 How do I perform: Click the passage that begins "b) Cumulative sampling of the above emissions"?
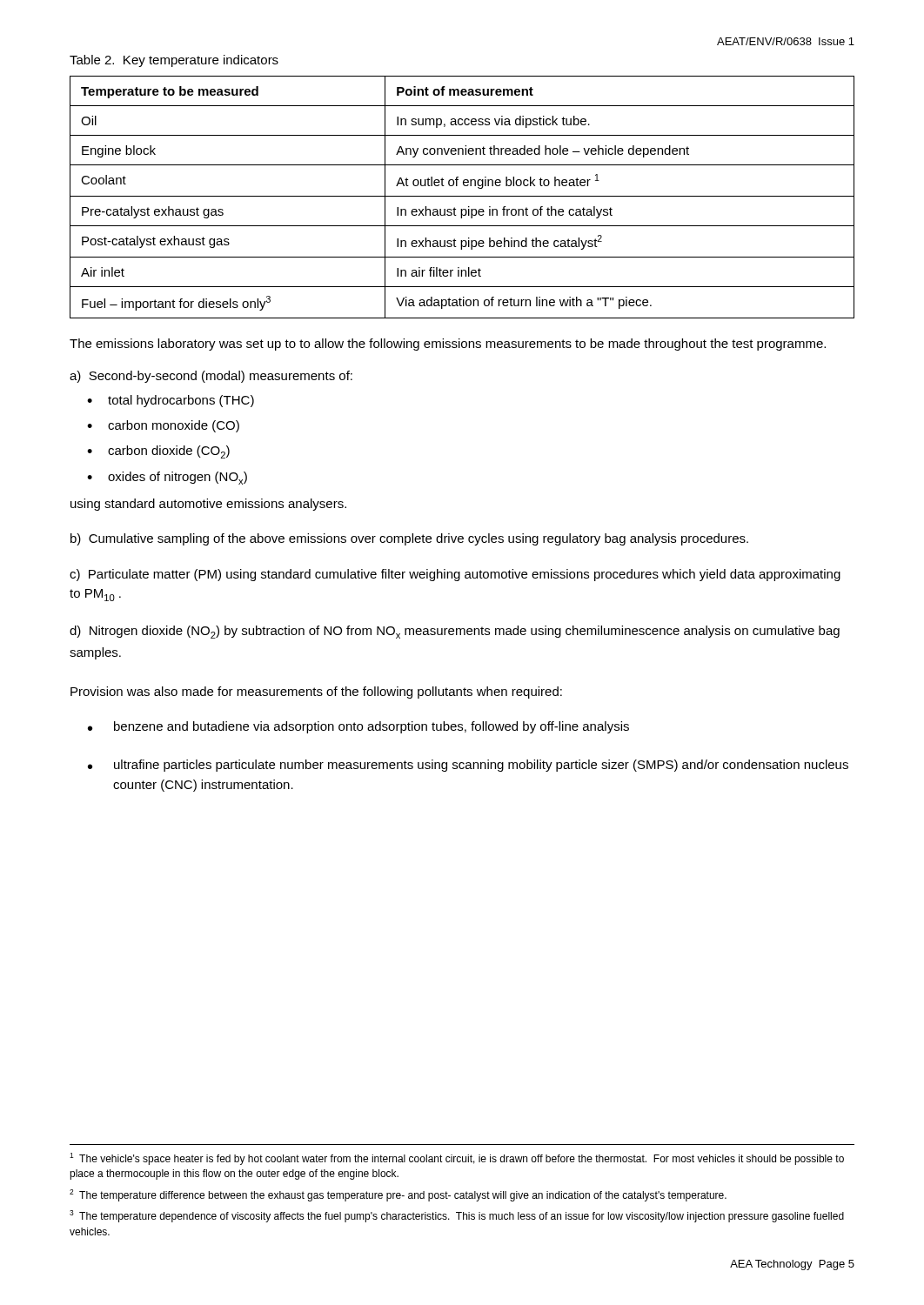(x=409, y=538)
